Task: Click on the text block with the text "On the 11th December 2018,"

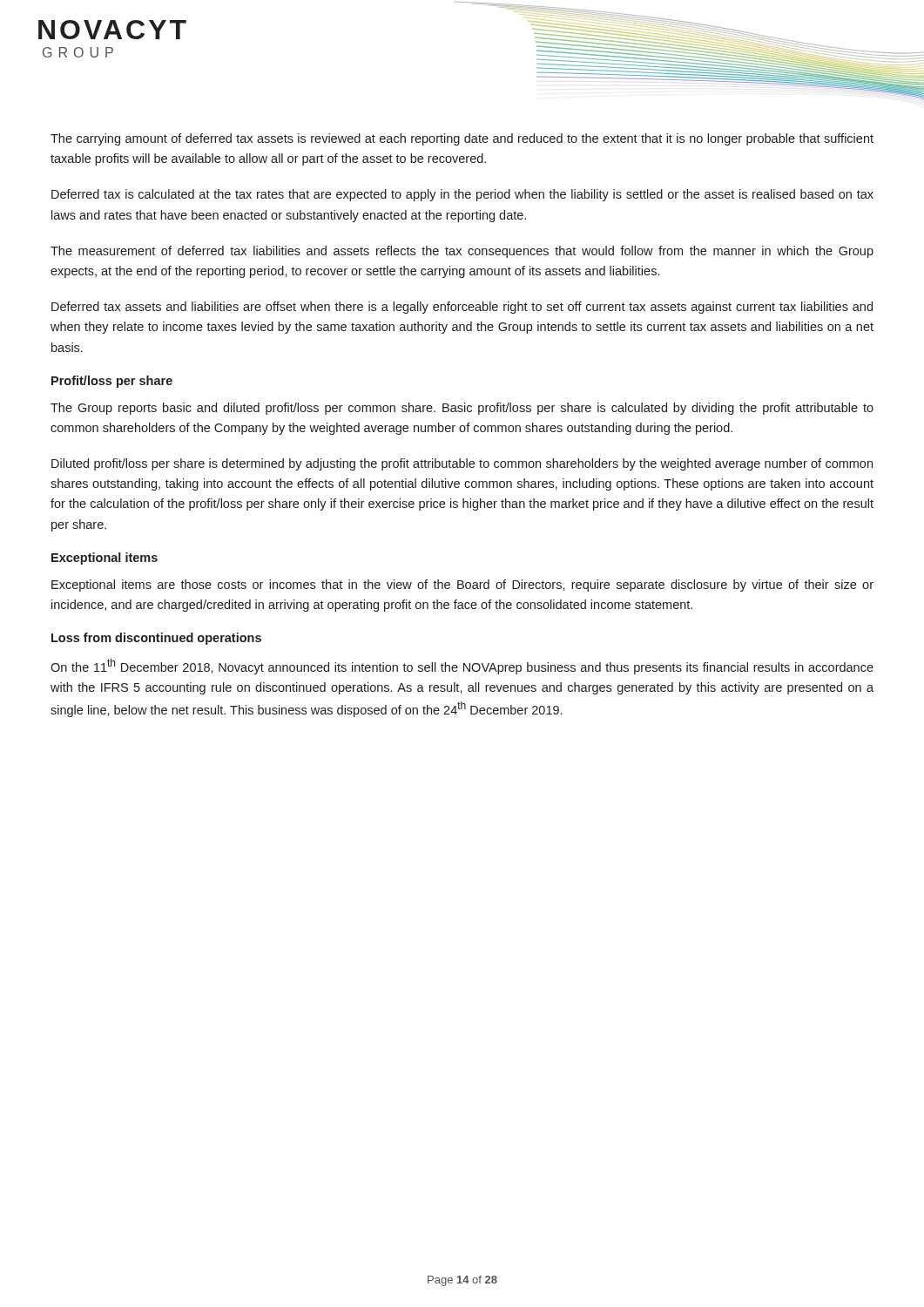Action: pyautogui.click(x=462, y=687)
